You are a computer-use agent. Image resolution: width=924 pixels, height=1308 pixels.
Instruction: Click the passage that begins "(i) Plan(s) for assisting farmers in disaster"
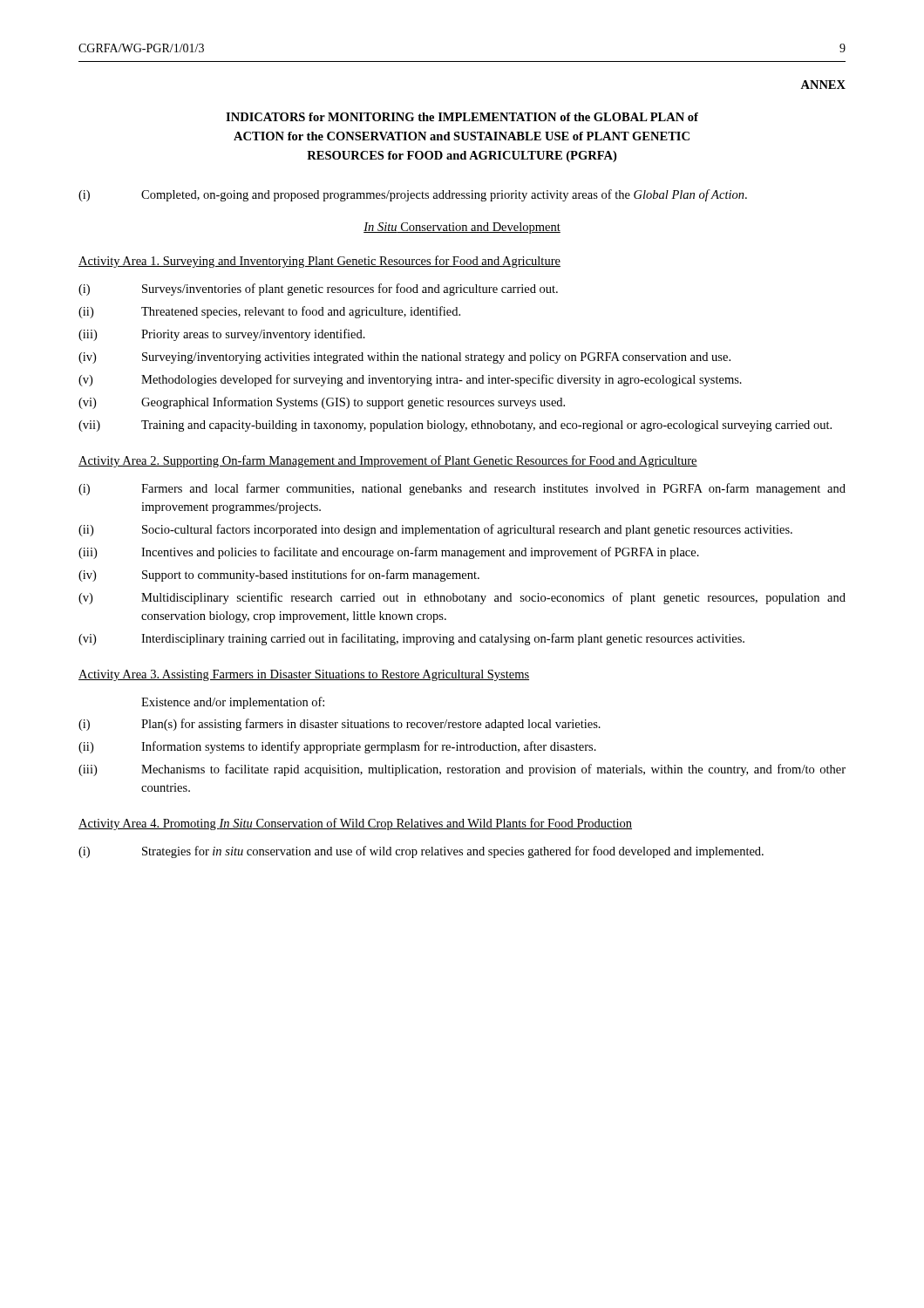tap(462, 724)
